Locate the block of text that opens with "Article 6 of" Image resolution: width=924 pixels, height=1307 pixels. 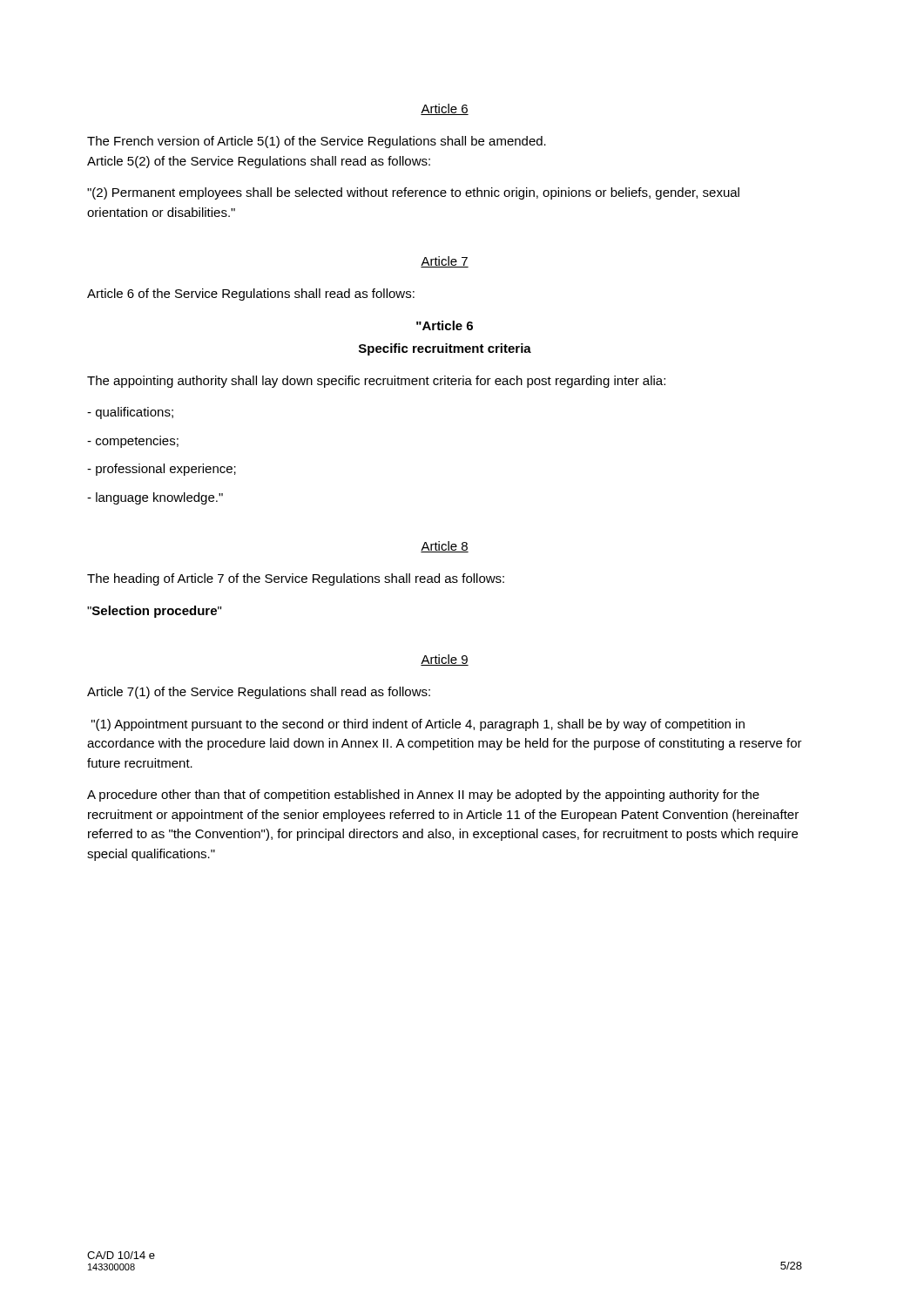251,293
